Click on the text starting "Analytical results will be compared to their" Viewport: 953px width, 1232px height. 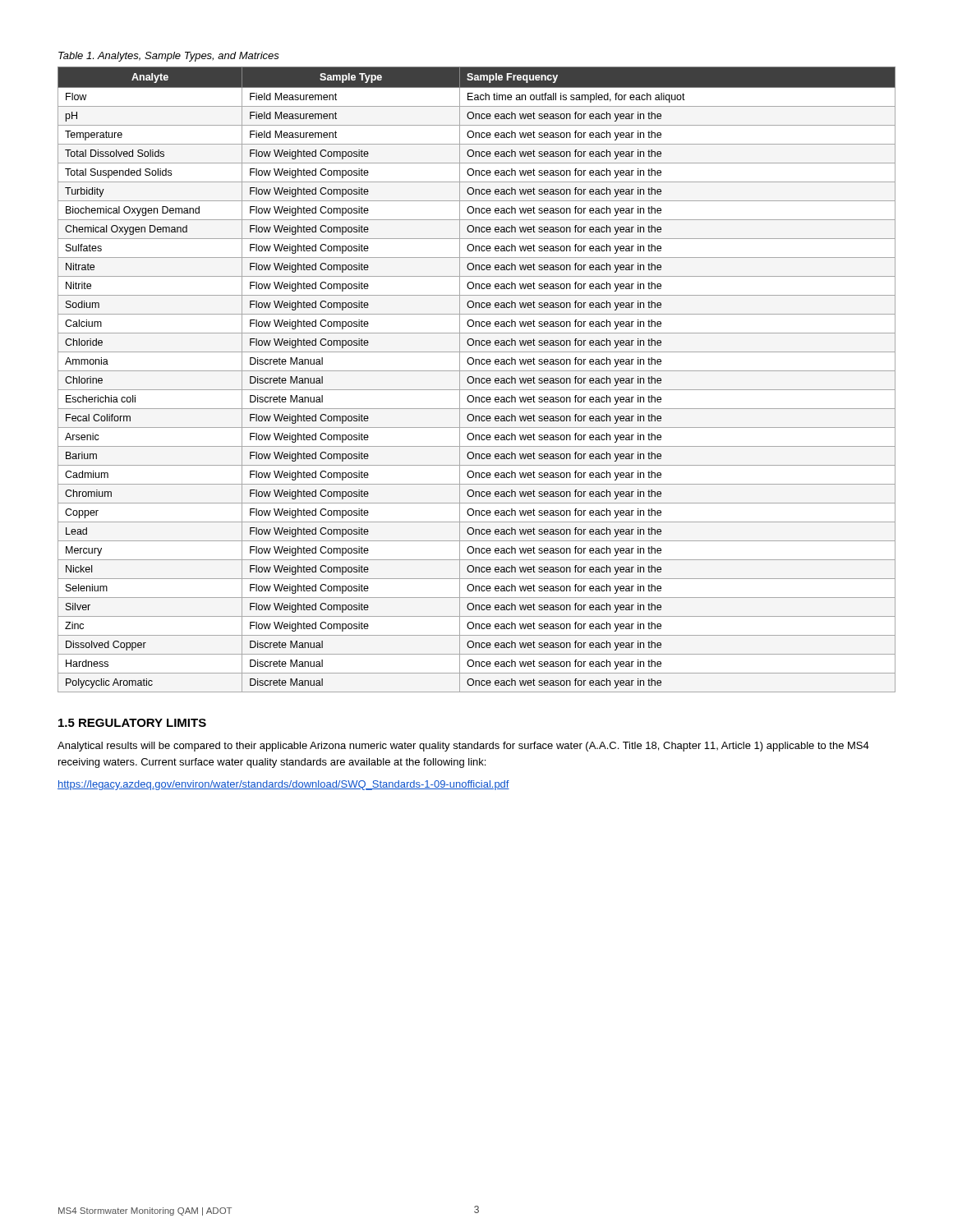(463, 753)
